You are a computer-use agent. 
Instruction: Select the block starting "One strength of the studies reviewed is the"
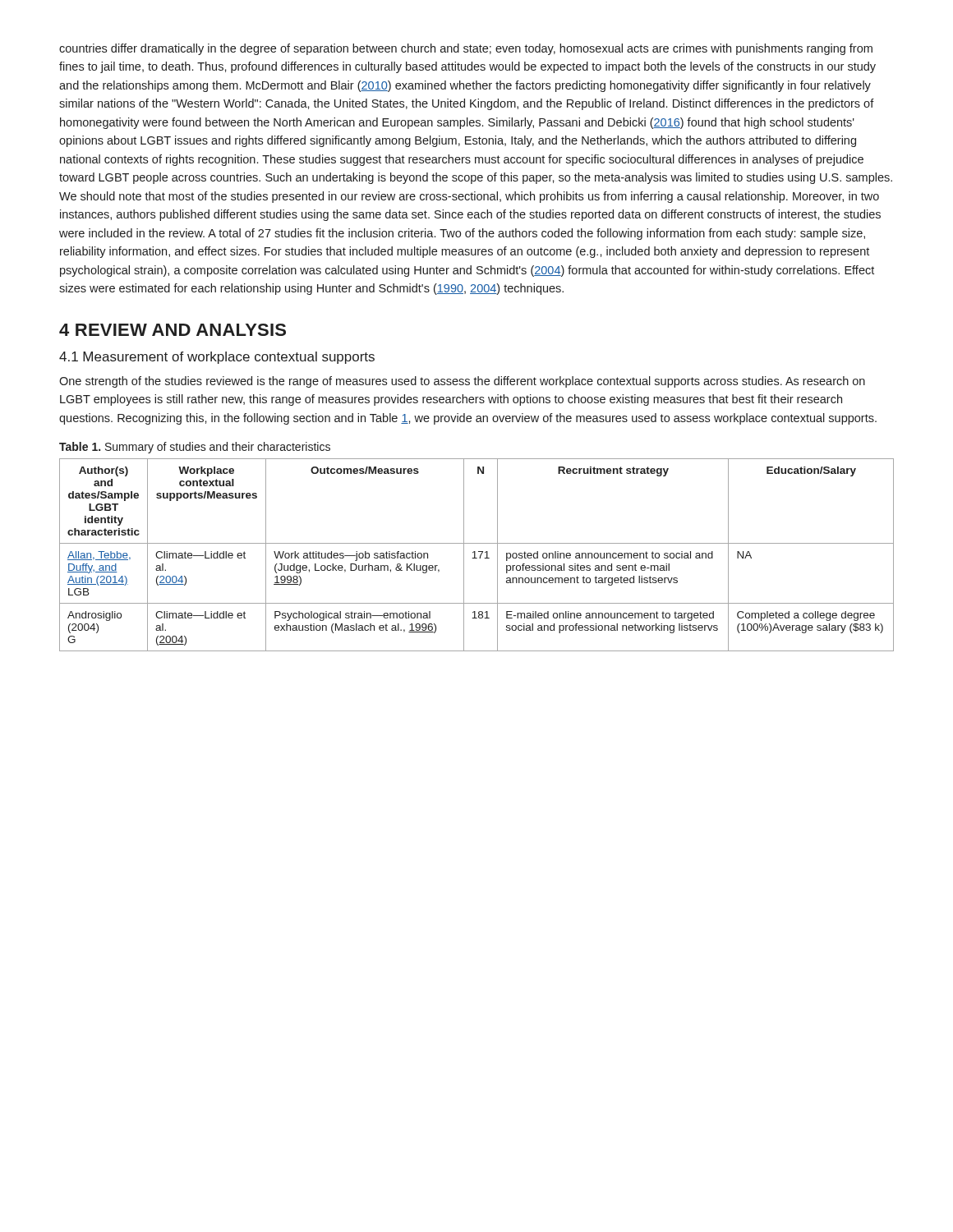pos(468,399)
